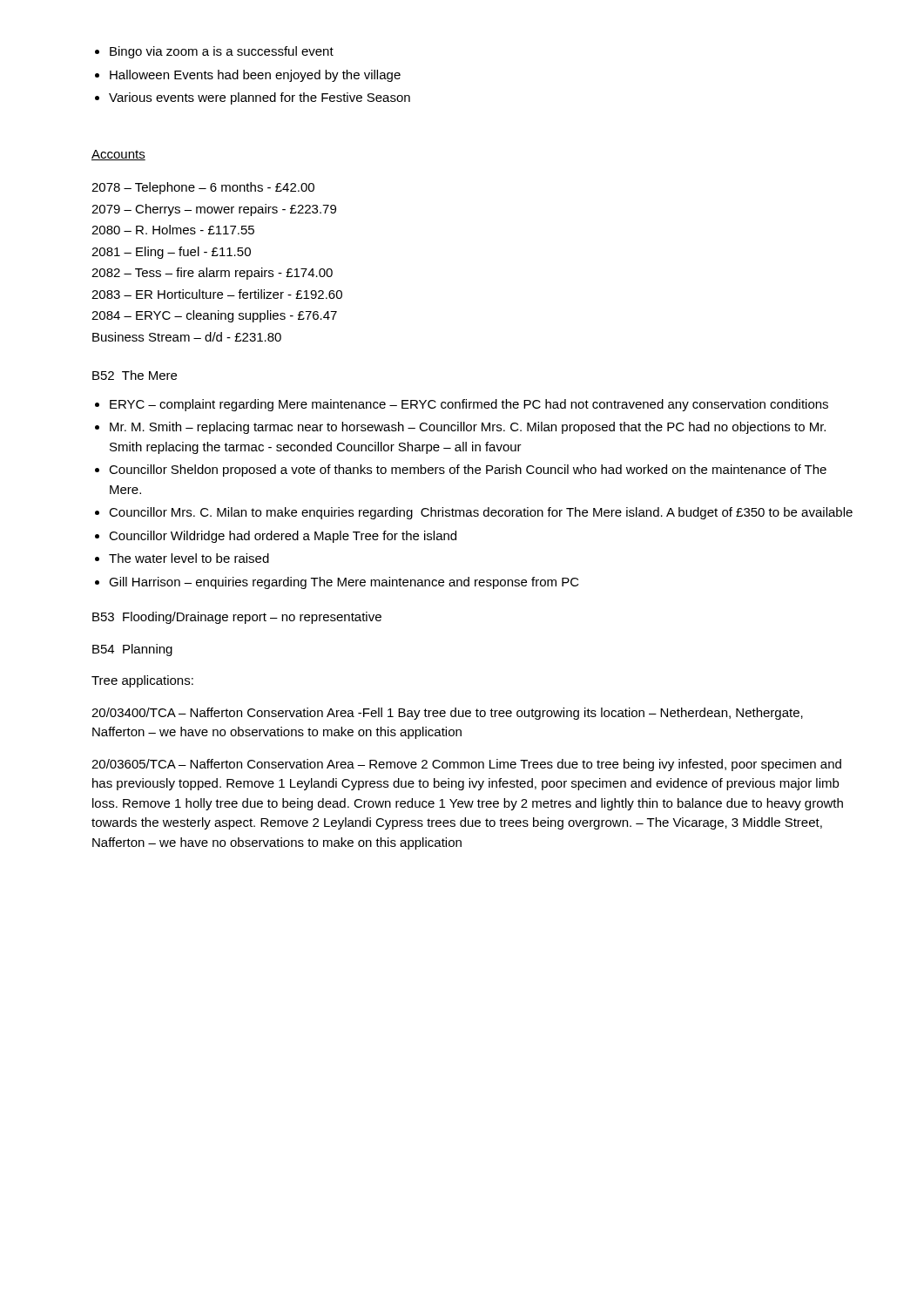Where is the passage that starts "Councillor Wildridge had ordered a"?

click(x=283, y=537)
